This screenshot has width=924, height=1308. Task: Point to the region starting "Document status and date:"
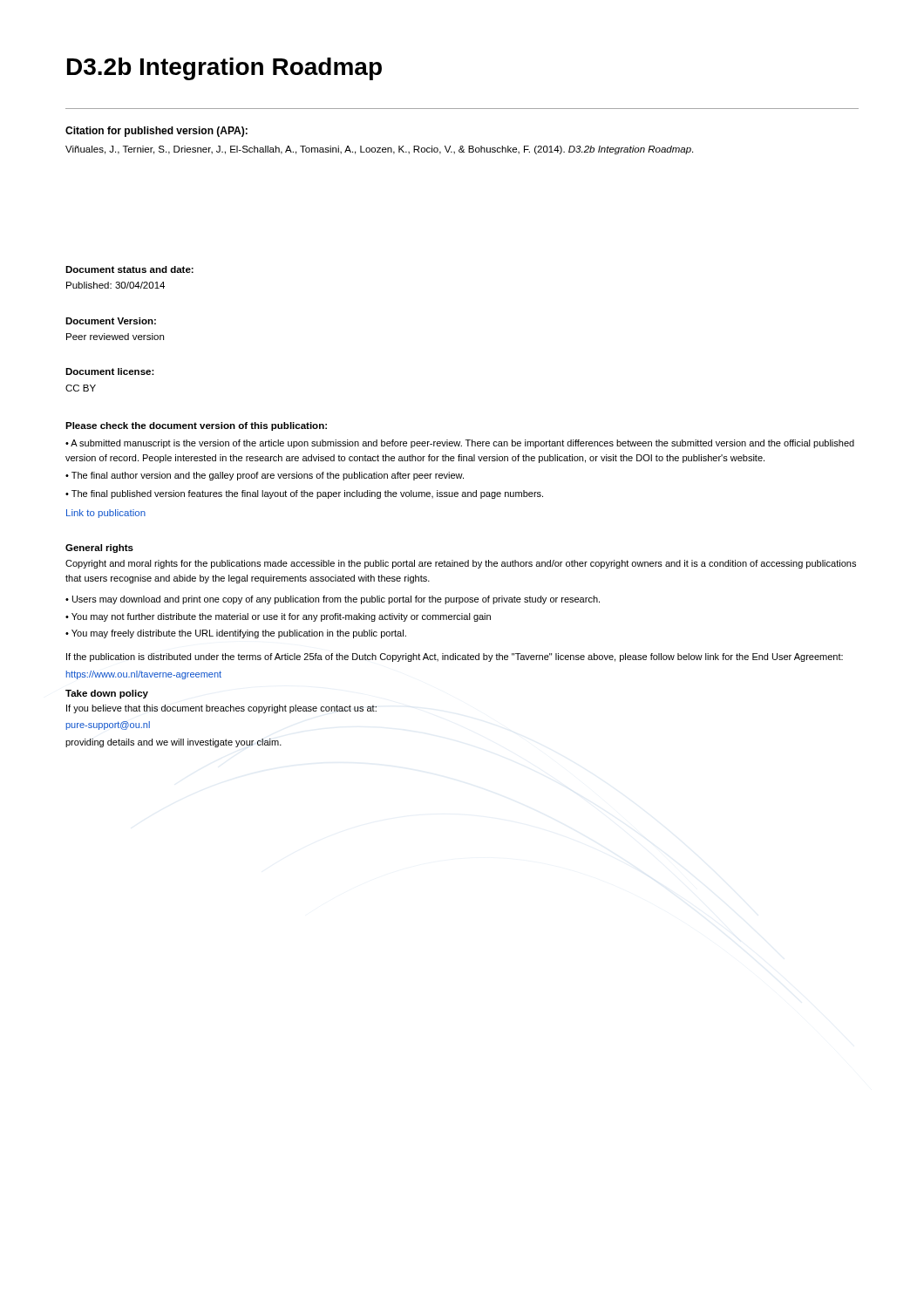130,277
